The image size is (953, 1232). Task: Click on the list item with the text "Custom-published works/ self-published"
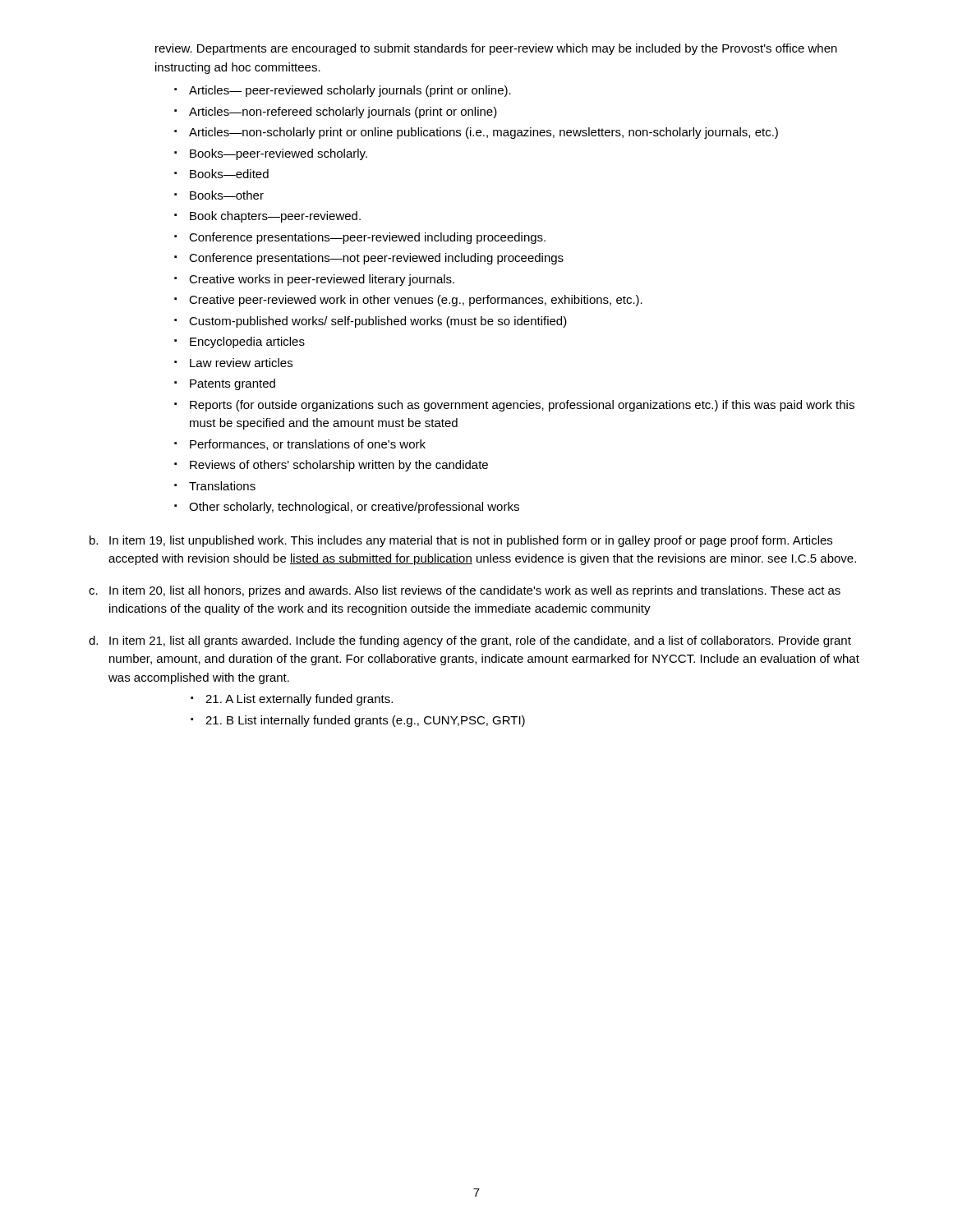pos(378,320)
